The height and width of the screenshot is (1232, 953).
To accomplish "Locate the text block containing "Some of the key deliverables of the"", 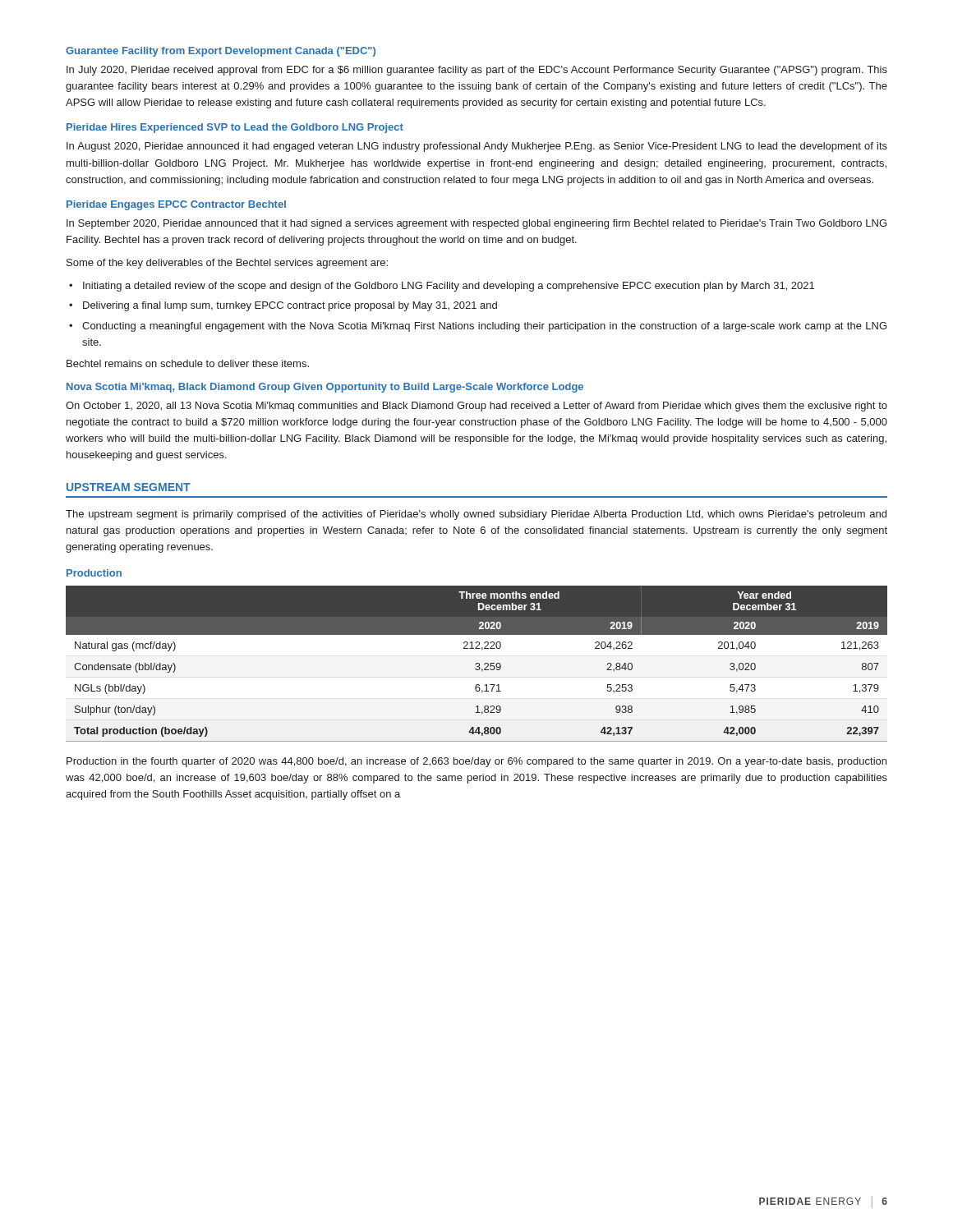I will click(x=227, y=263).
